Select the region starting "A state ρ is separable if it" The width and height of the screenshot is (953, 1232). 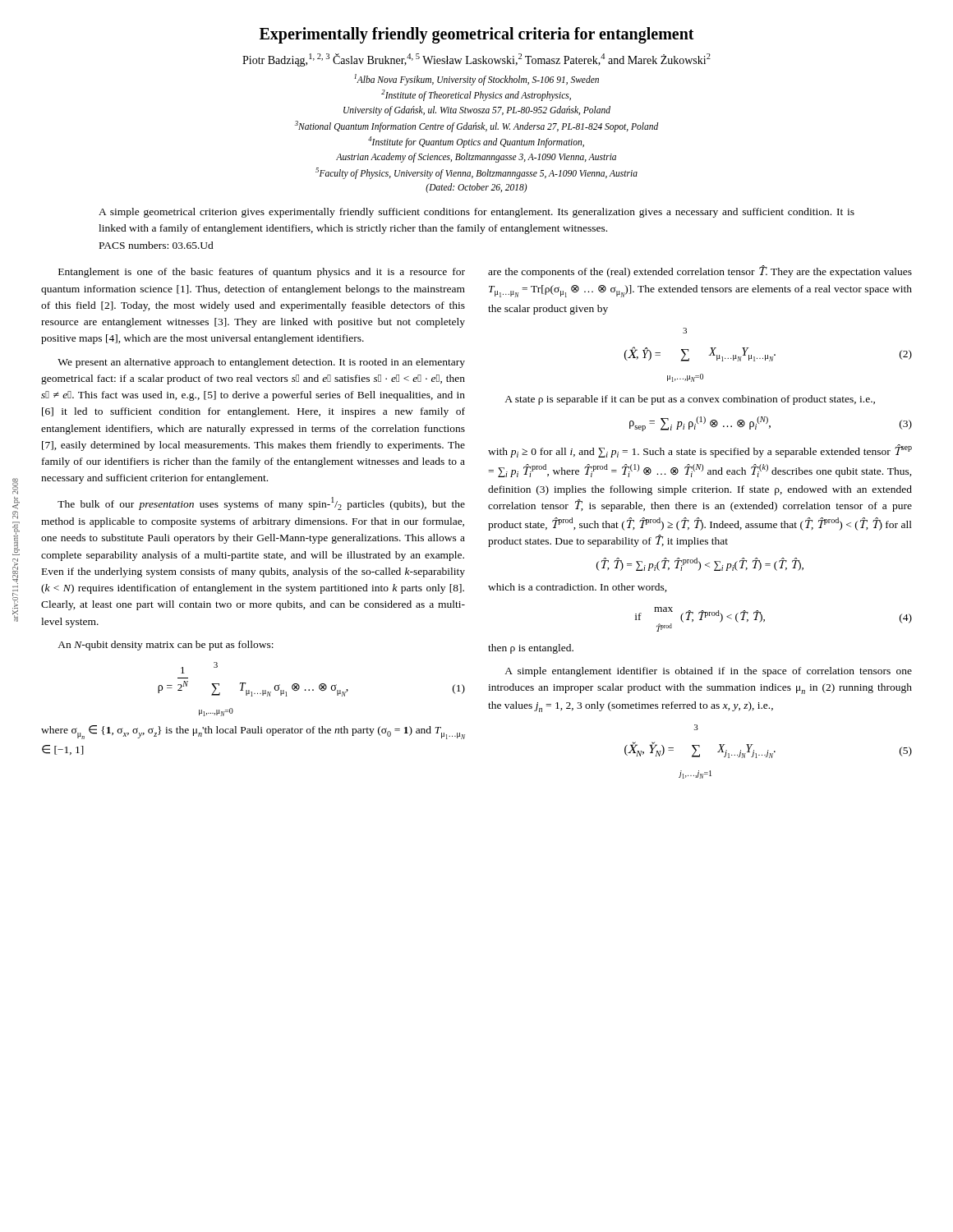pyautogui.click(x=690, y=399)
